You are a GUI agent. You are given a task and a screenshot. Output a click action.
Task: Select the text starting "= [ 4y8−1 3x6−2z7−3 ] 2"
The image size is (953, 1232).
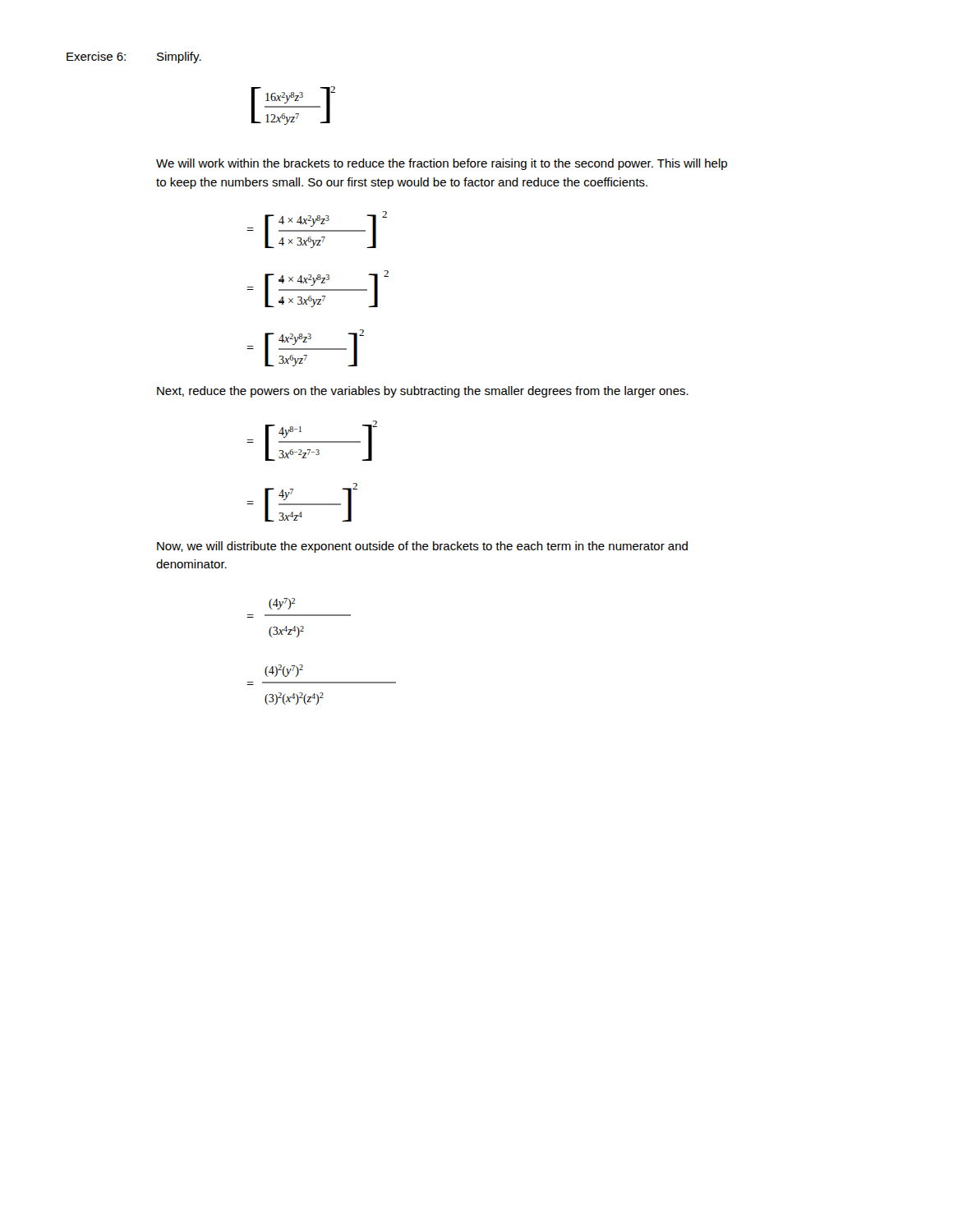[312, 441]
